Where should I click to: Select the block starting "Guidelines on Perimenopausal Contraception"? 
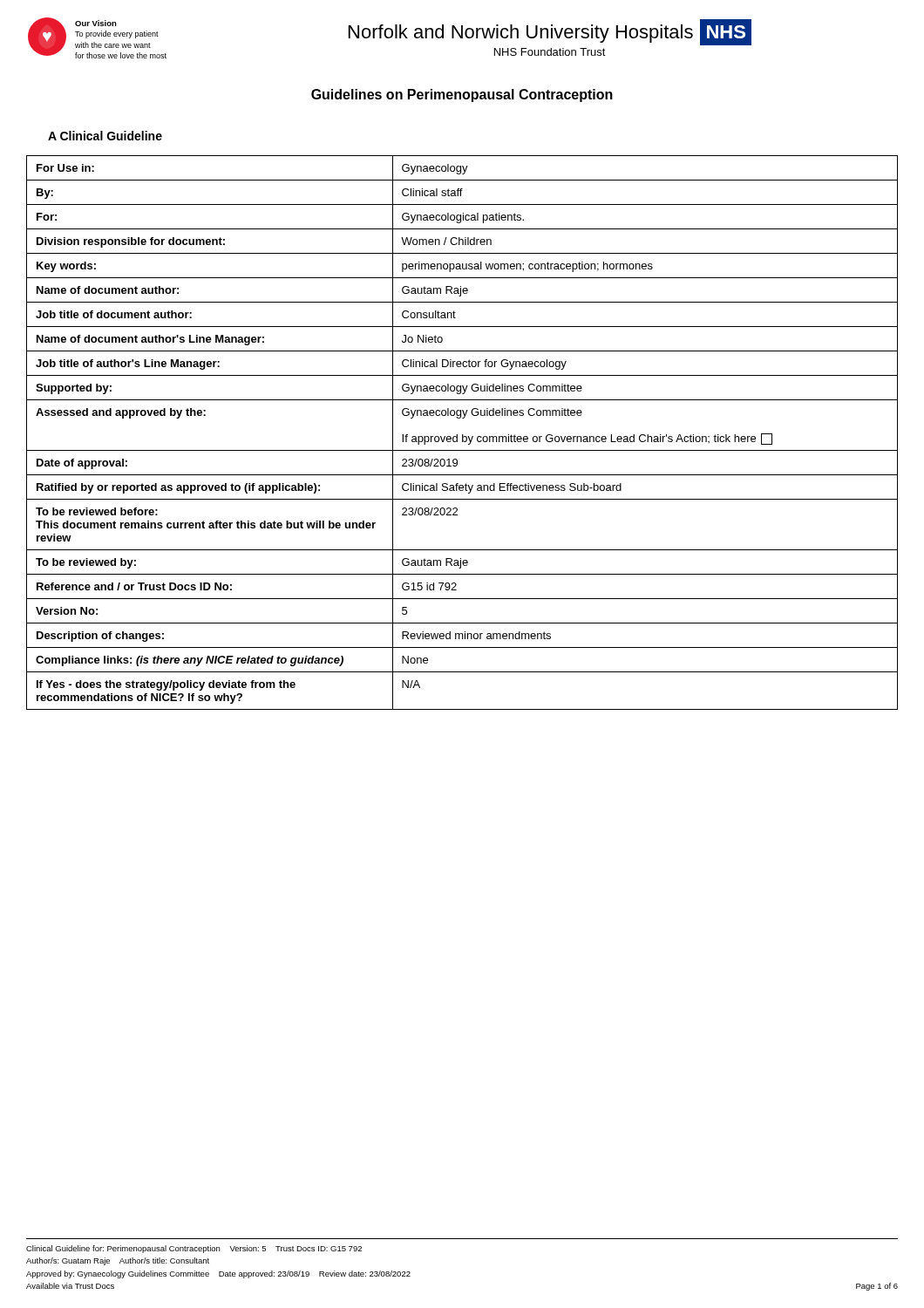pyautogui.click(x=462, y=95)
